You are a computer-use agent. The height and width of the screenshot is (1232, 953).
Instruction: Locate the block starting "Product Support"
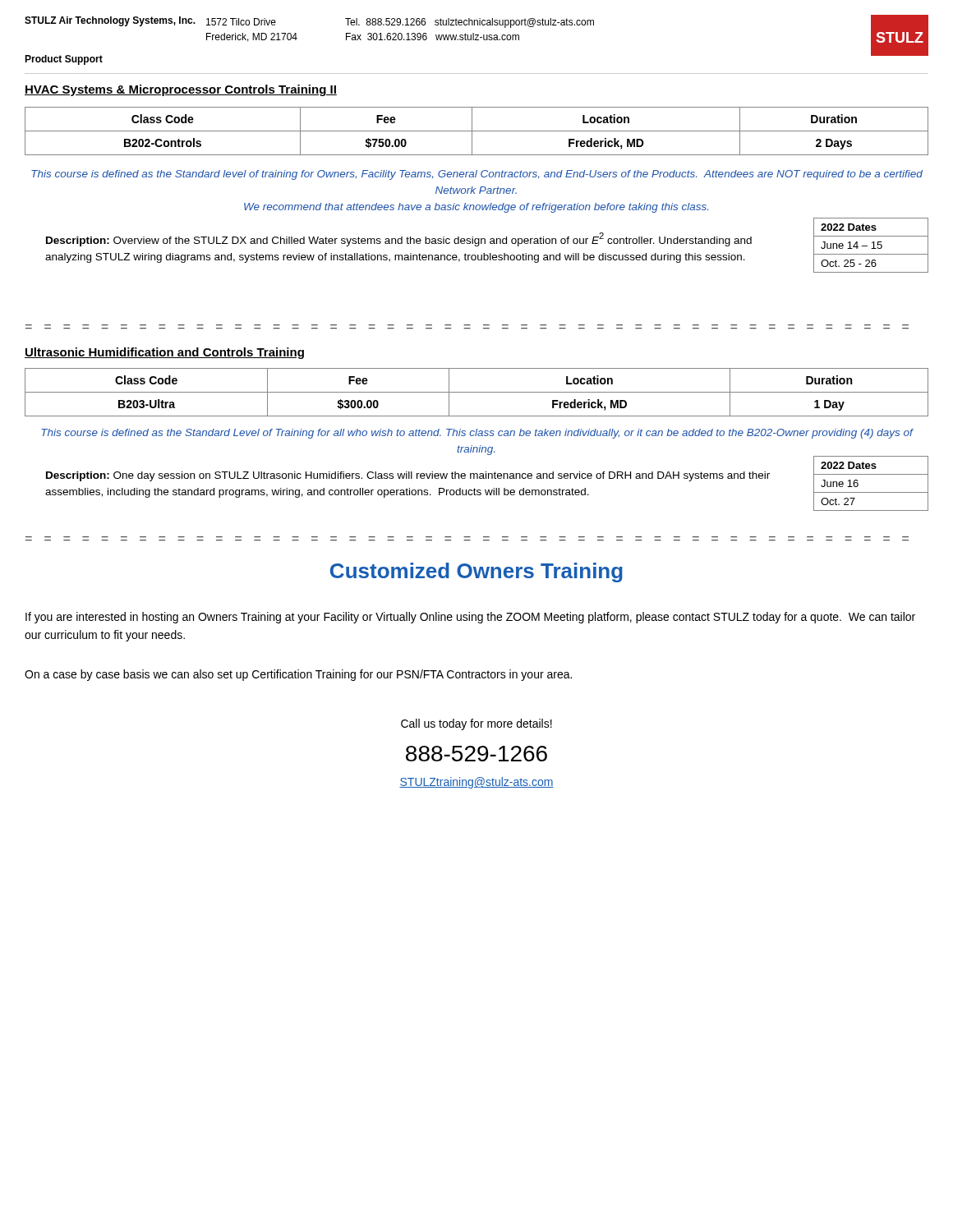[64, 59]
